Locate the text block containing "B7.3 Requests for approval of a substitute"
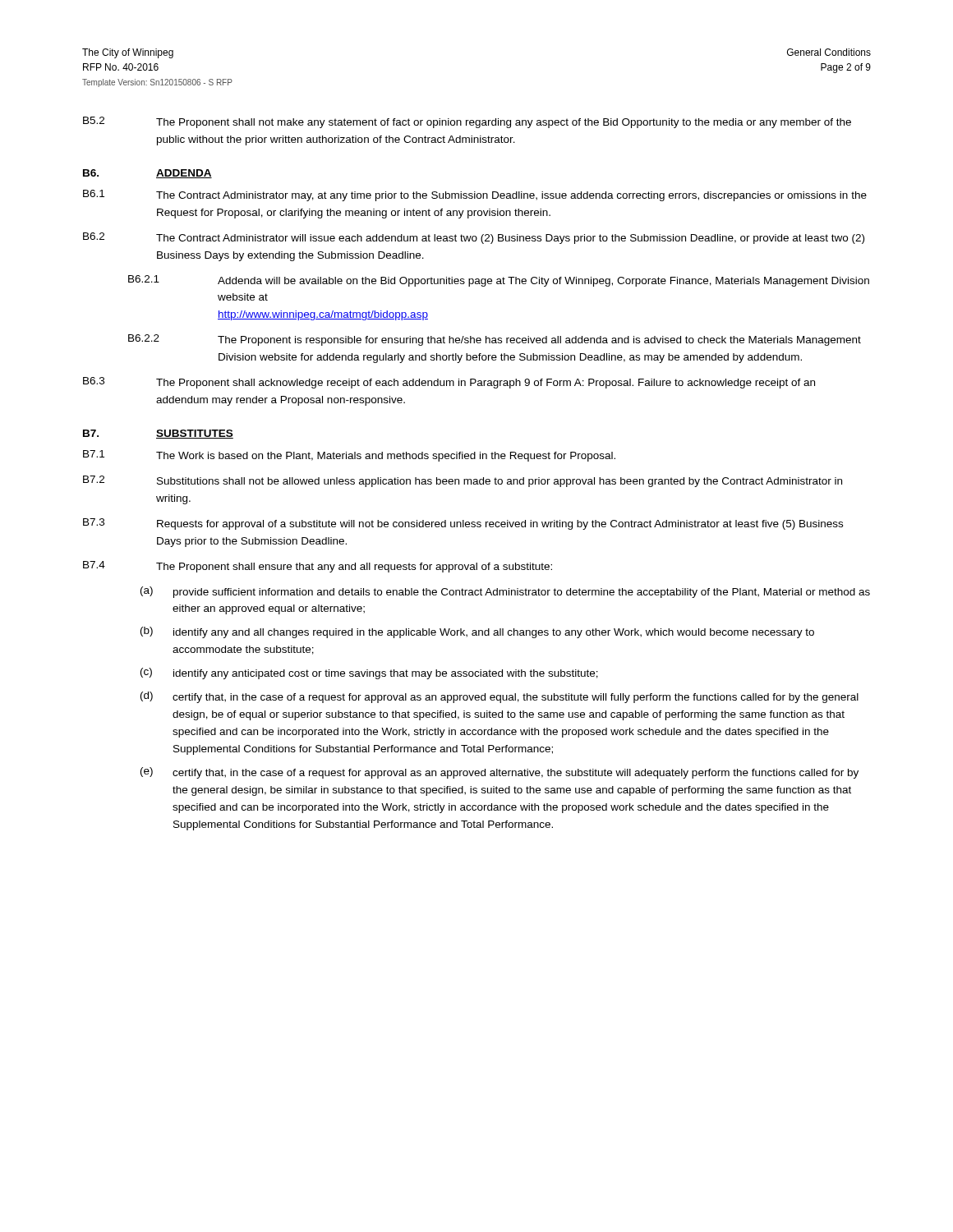The width and height of the screenshot is (953, 1232). pyautogui.click(x=476, y=533)
